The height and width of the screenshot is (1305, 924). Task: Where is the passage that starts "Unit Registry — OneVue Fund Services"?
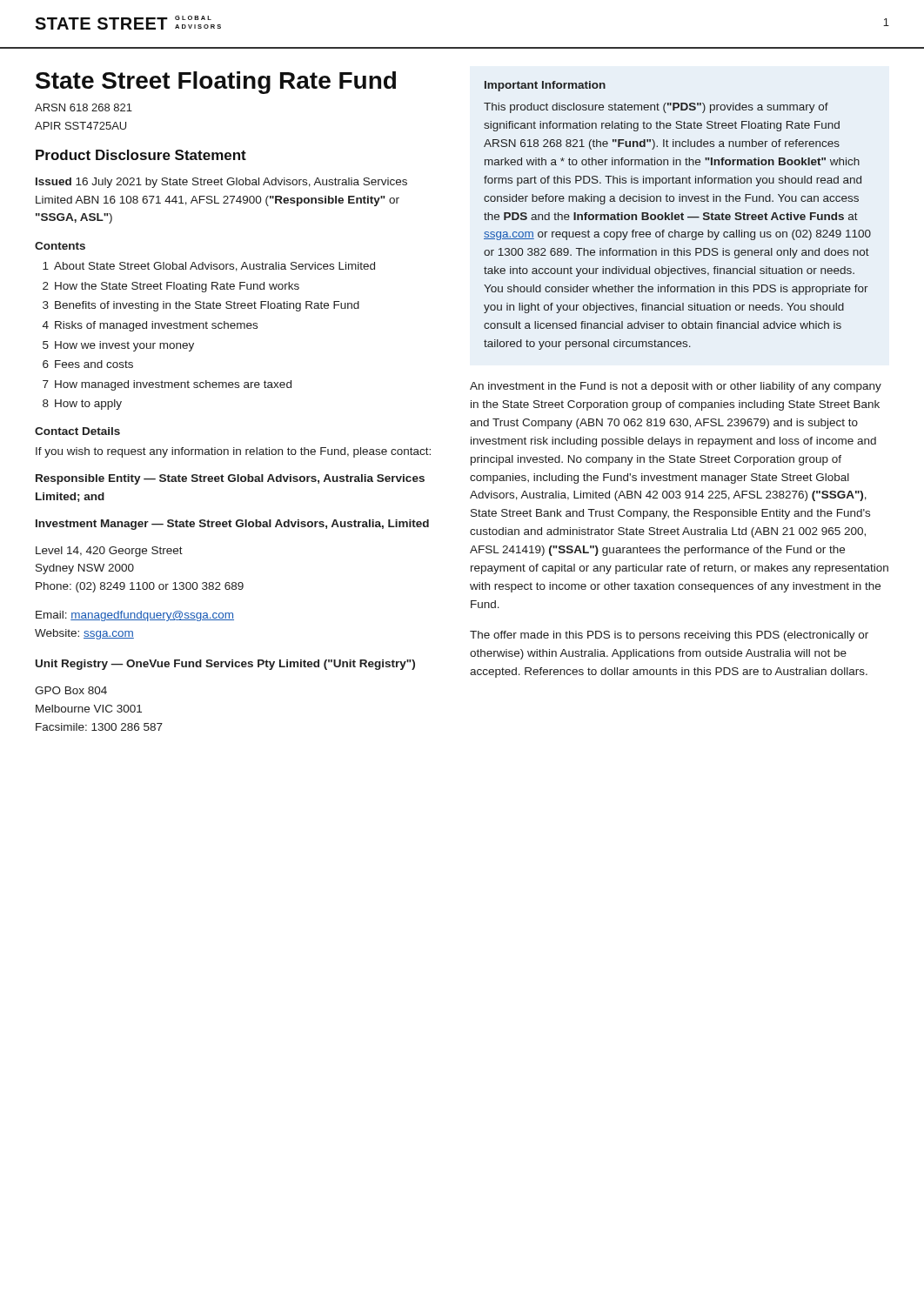click(x=239, y=664)
